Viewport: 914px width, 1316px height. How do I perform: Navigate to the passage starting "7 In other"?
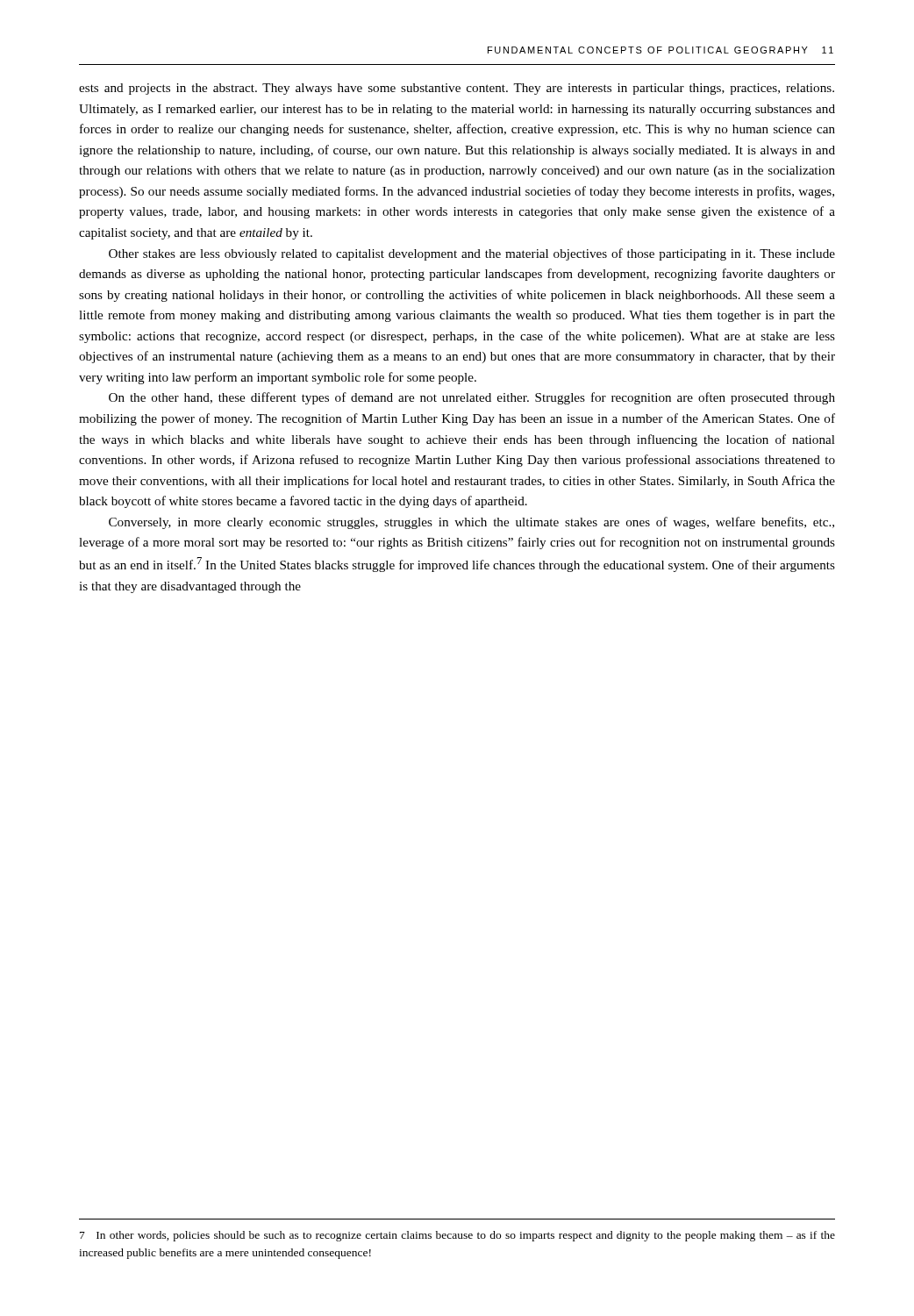[457, 1243]
